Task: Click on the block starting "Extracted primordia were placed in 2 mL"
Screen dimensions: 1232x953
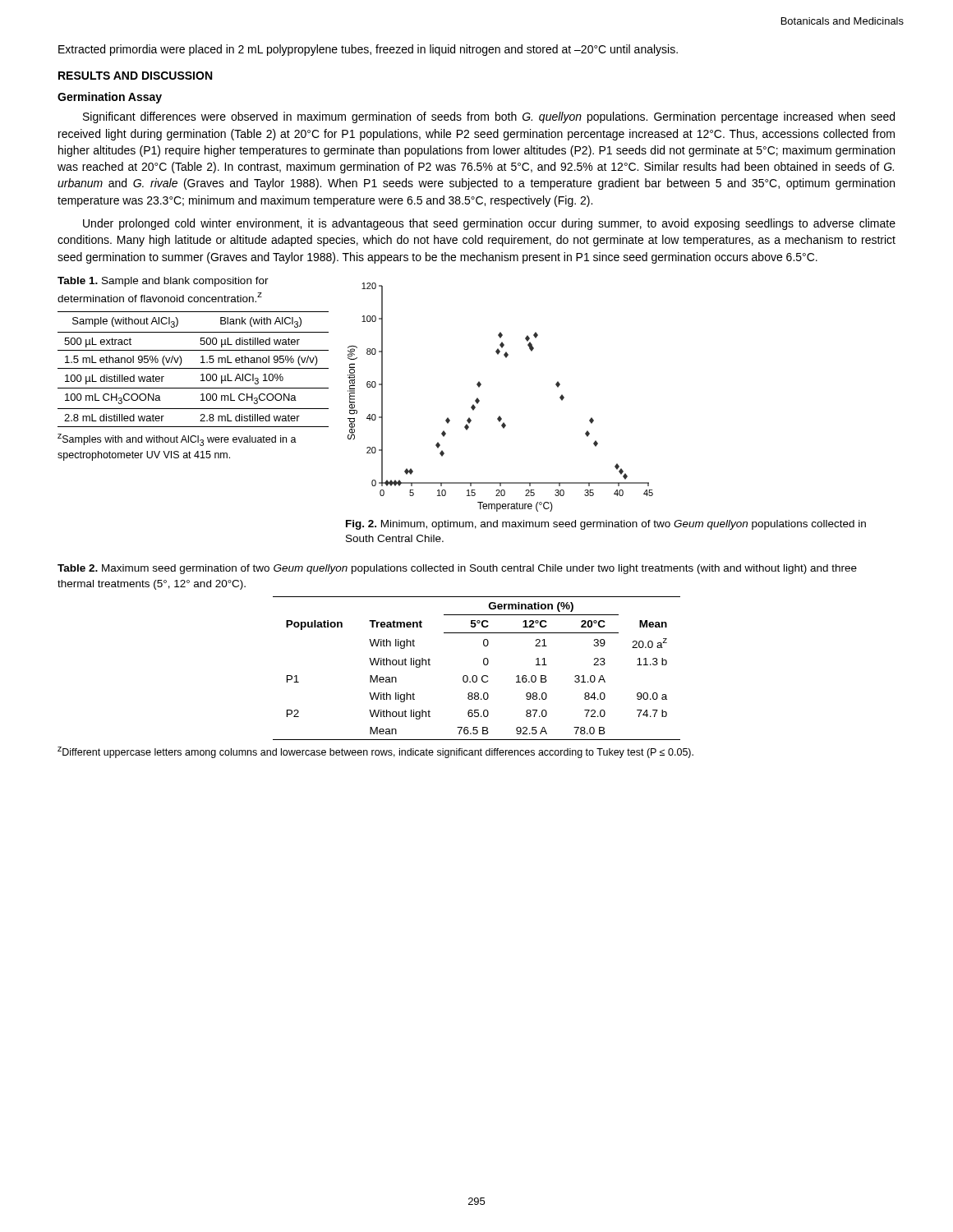Action: (x=476, y=49)
